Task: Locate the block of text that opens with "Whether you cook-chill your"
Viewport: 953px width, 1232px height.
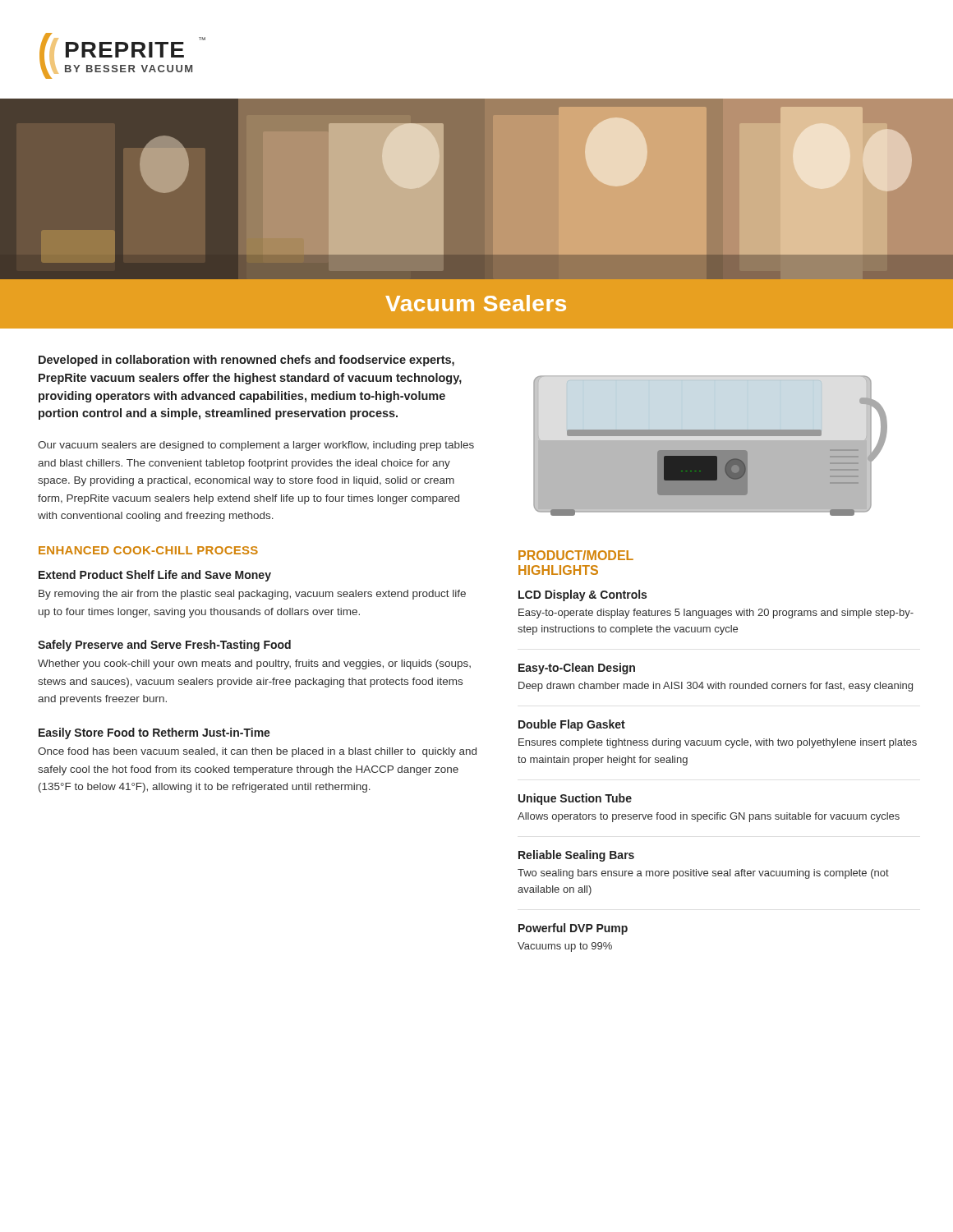Action: [255, 681]
